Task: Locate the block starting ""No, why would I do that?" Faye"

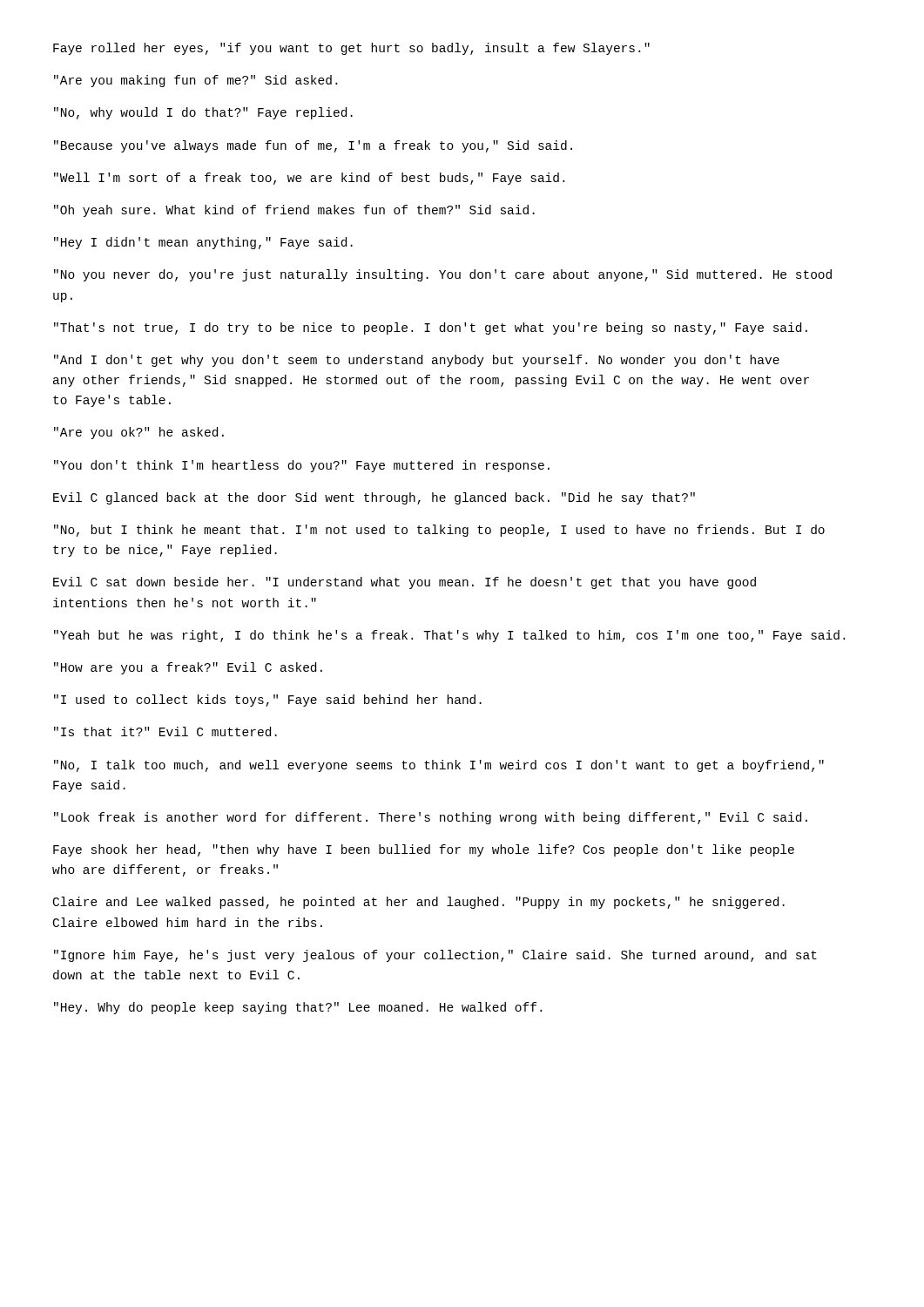Action: point(204,114)
